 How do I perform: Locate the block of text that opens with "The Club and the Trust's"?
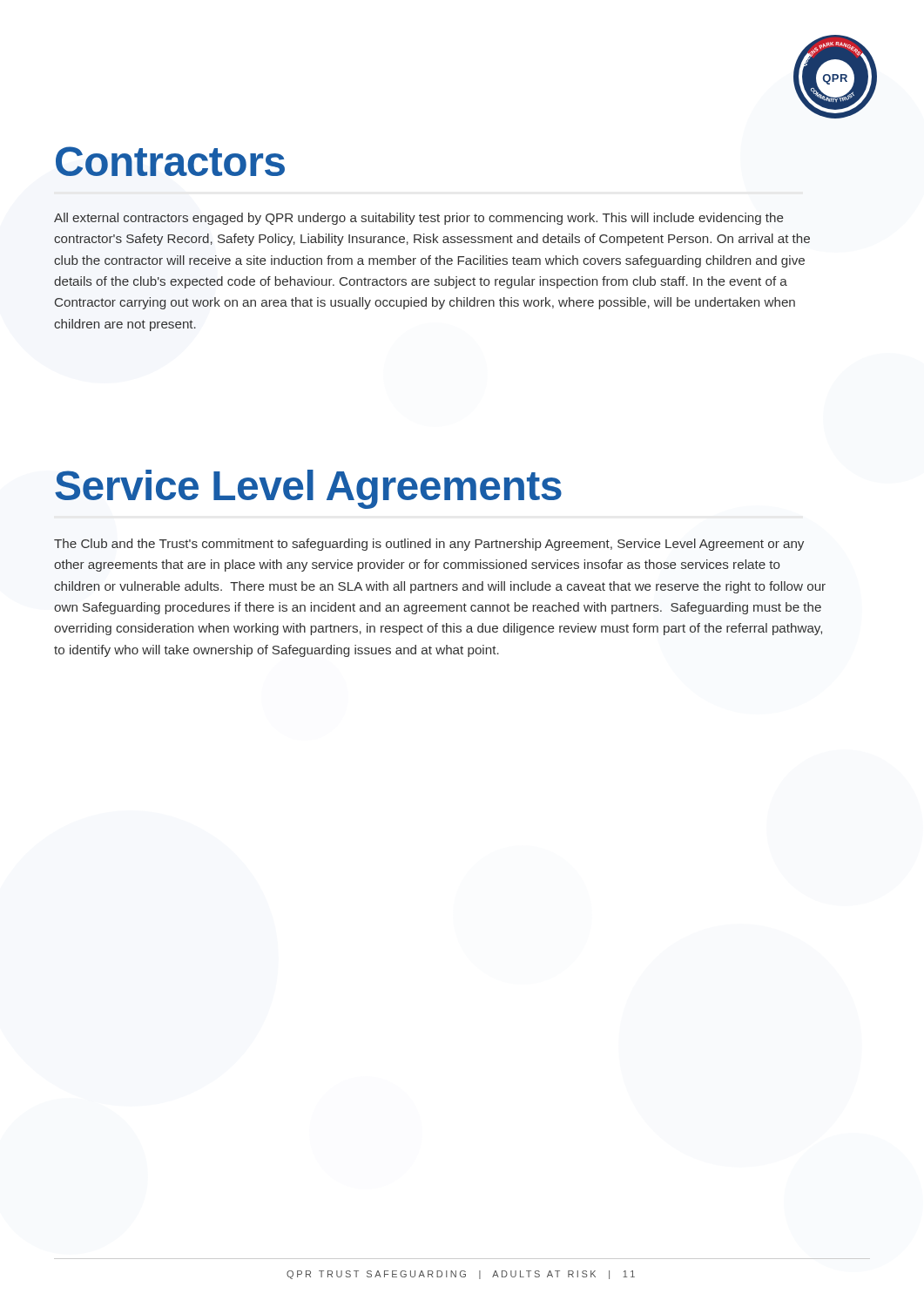tap(440, 596)
